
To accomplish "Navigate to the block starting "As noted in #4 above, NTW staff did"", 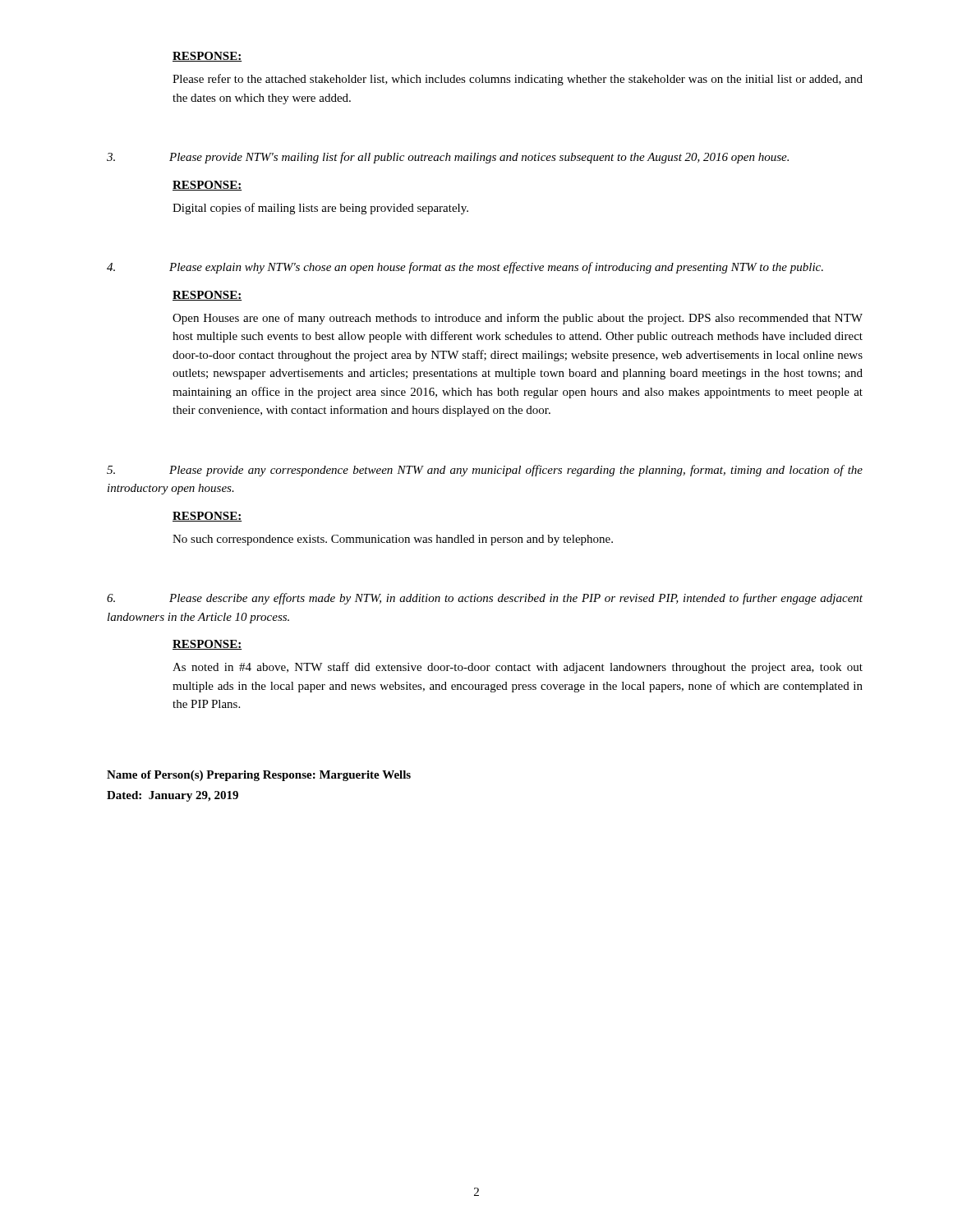I will (x=518, y=685).
